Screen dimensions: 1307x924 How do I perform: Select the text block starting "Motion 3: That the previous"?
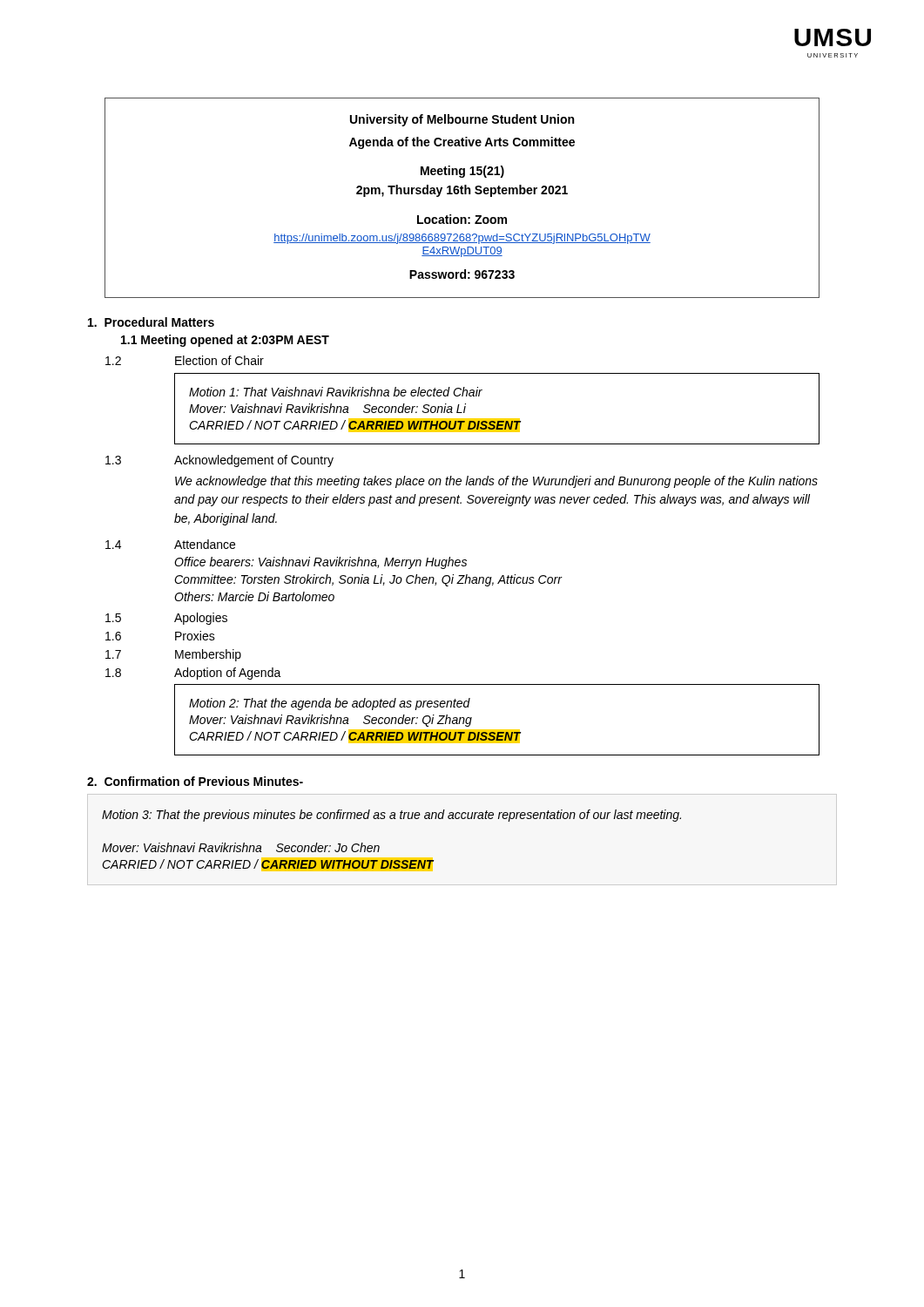(391, 816)
